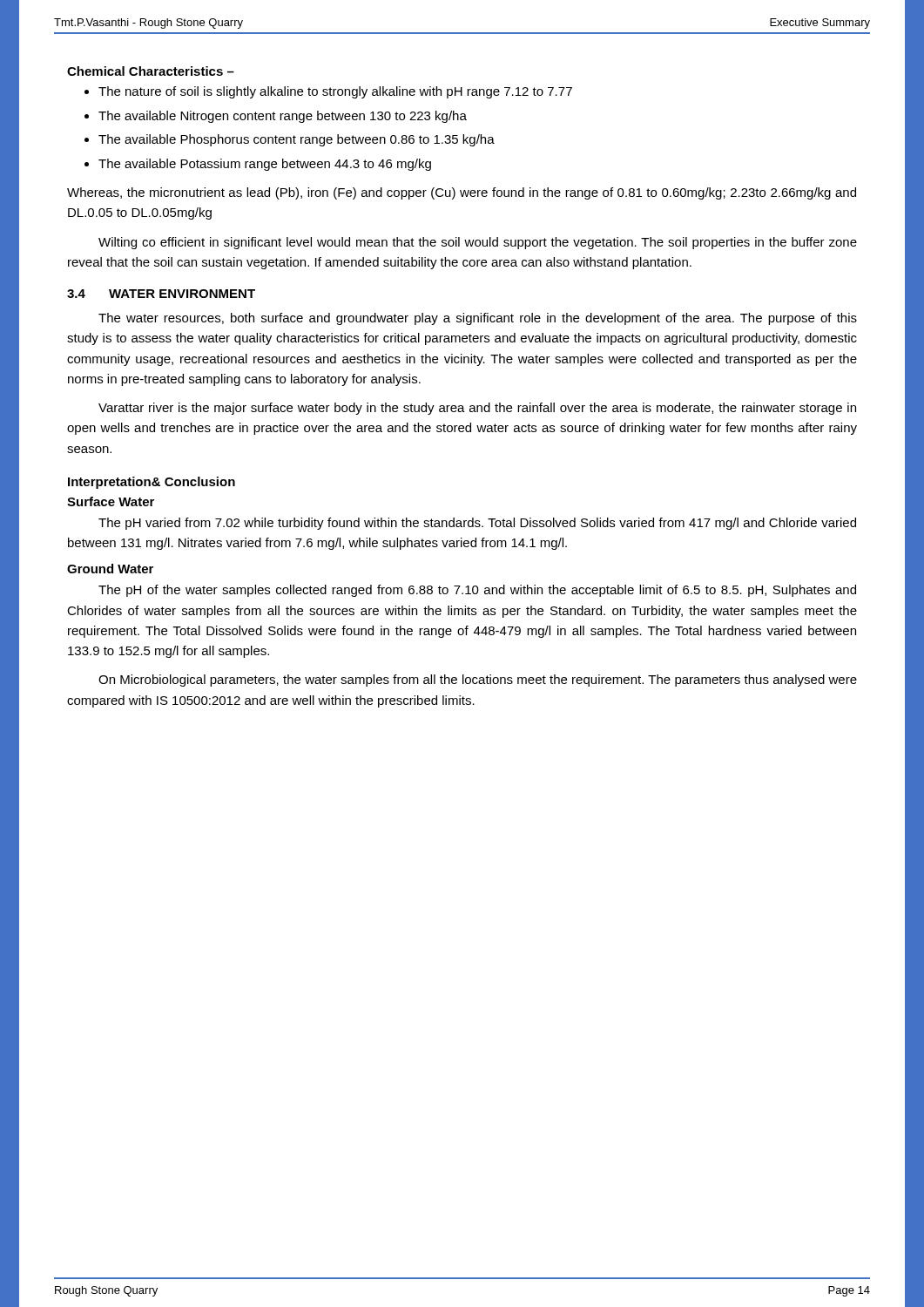Viewport: 924px width, 1307px height.
Task: Where is the passage that starts "The available Nitrogen content"?
Action: 283,115
